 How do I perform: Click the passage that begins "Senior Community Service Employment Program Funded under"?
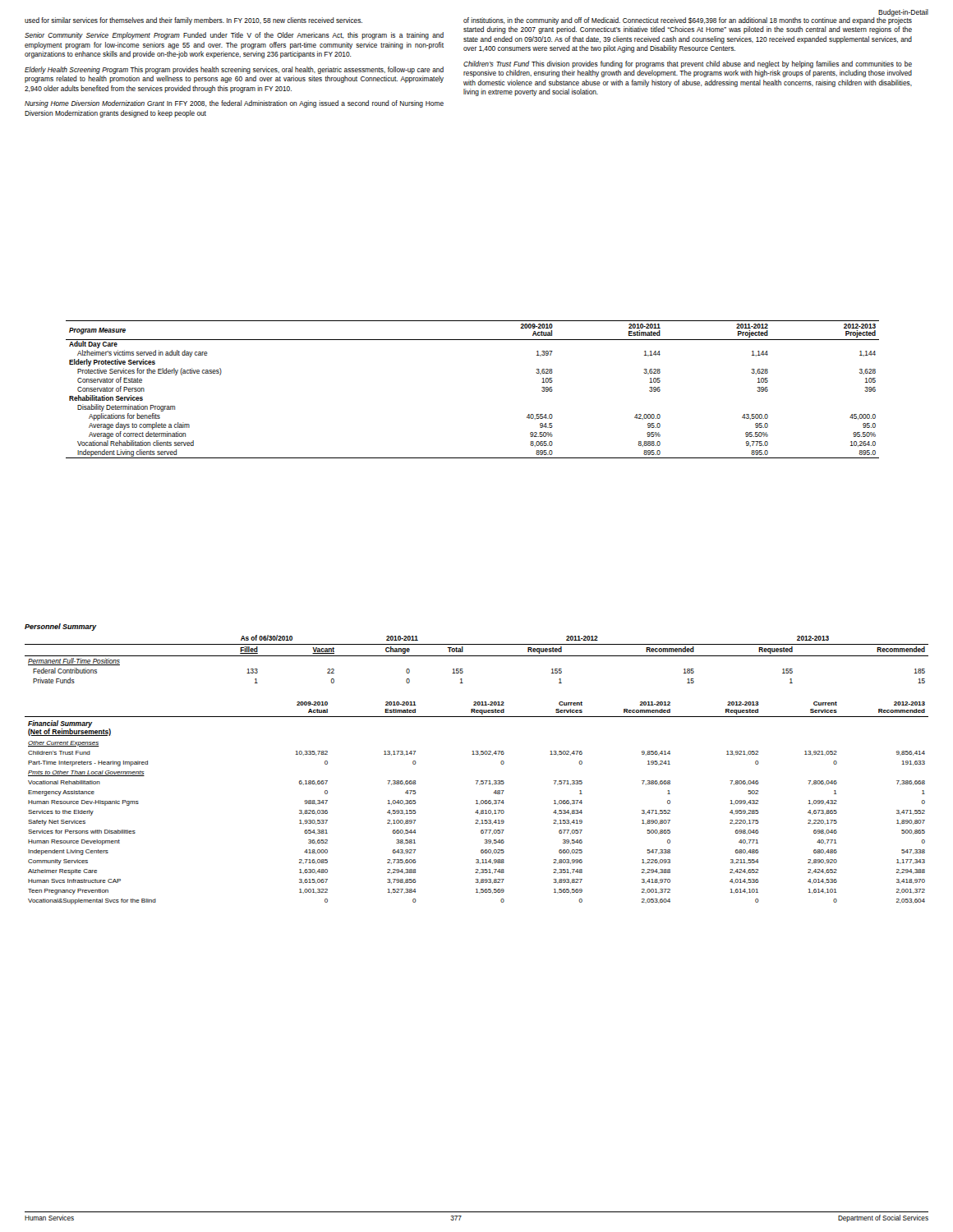(x=234, y=45)
